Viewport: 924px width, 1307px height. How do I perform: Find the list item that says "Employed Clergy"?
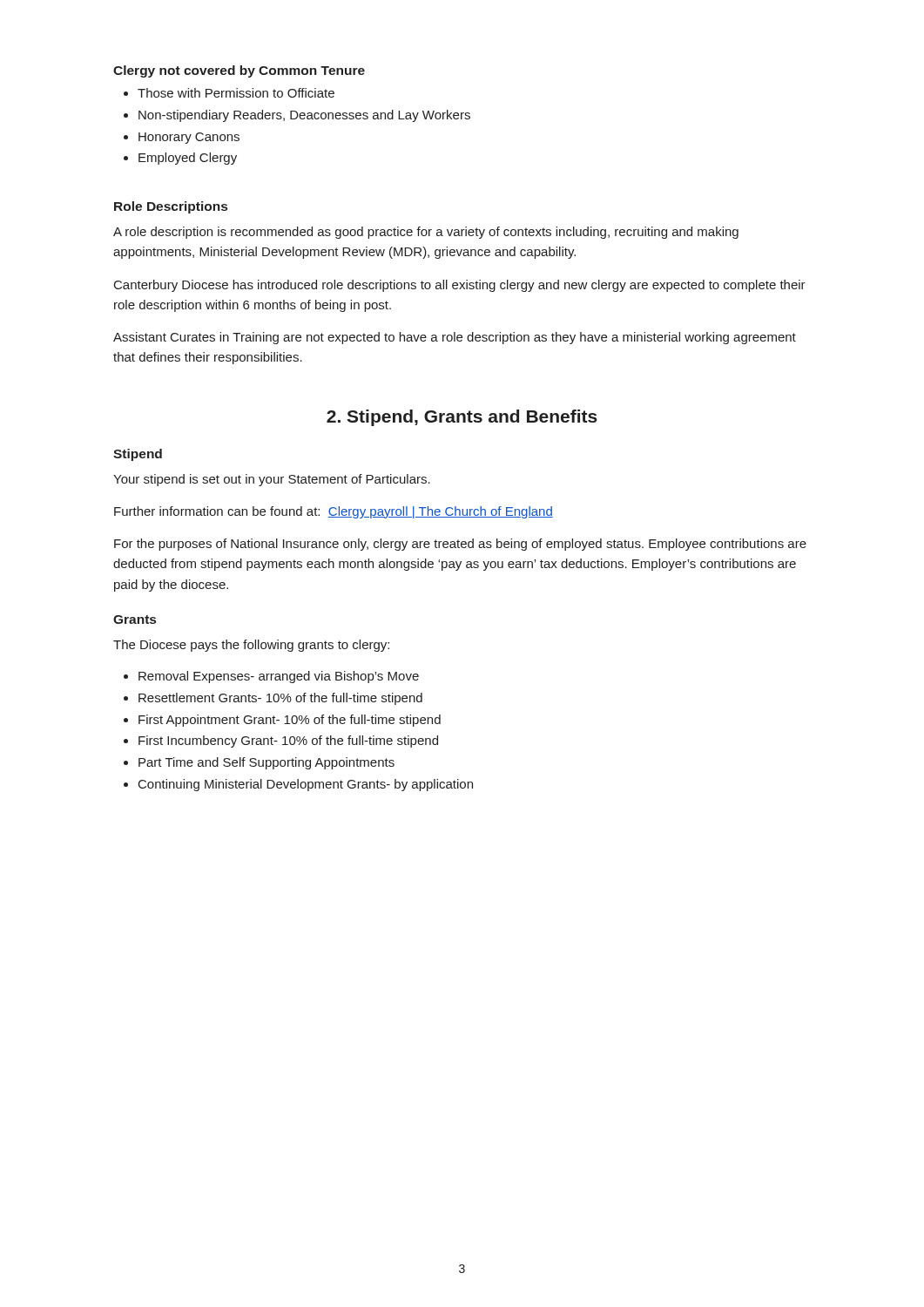tap(187, 157)
